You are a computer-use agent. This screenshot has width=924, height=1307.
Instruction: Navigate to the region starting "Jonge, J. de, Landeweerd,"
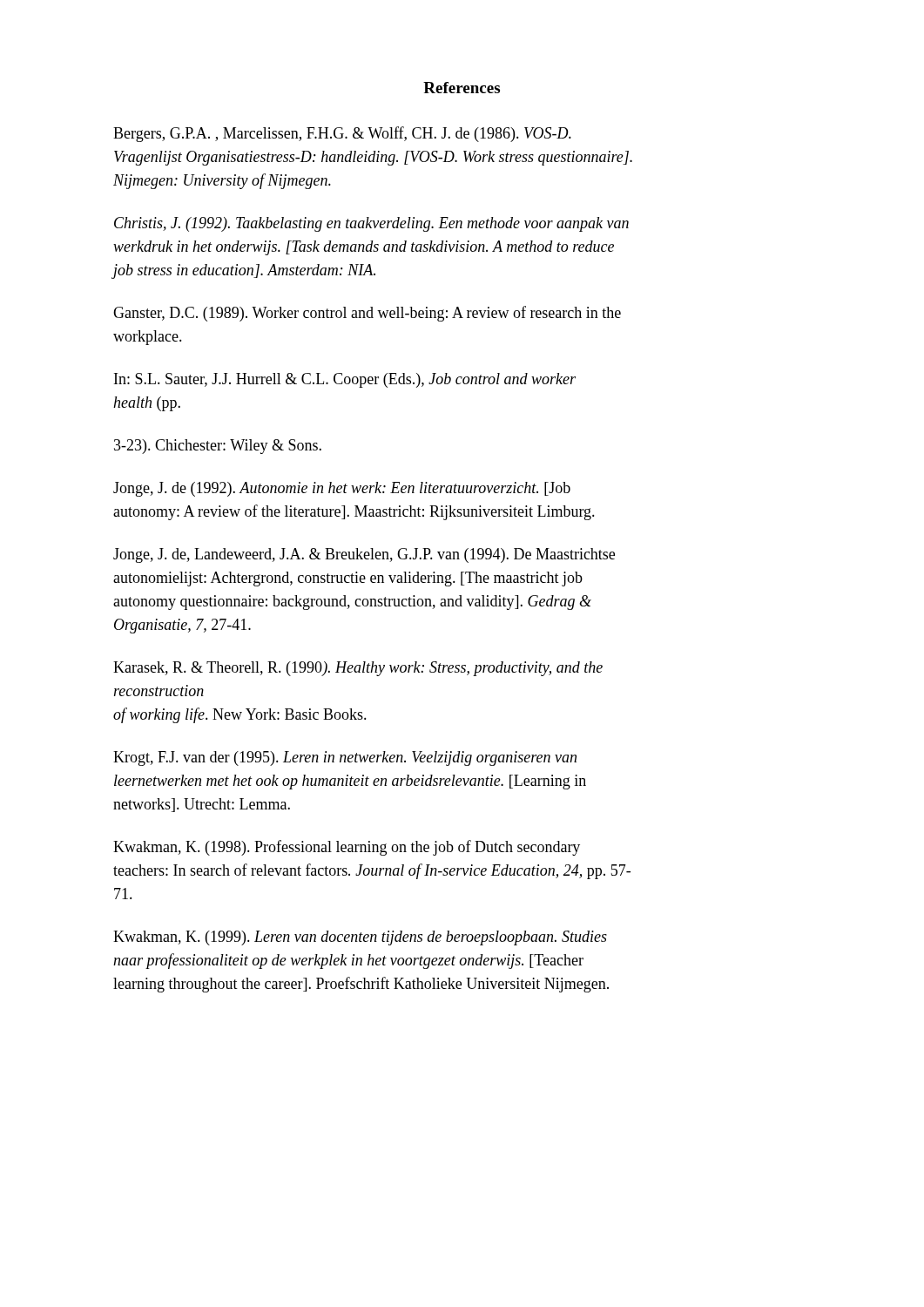coord(364,589)
